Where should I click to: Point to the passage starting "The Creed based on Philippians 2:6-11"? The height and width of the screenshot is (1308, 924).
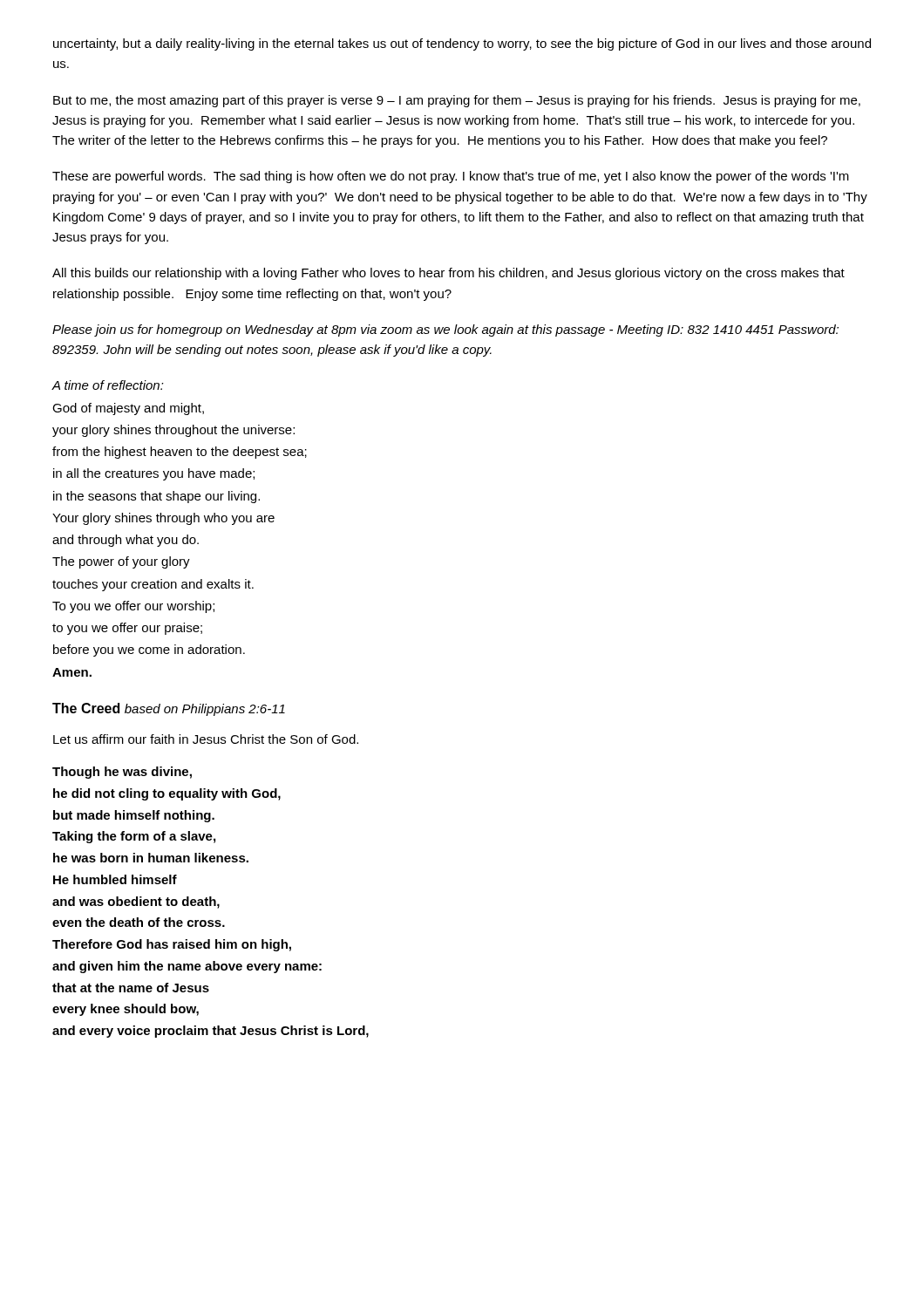pos(169,708)
